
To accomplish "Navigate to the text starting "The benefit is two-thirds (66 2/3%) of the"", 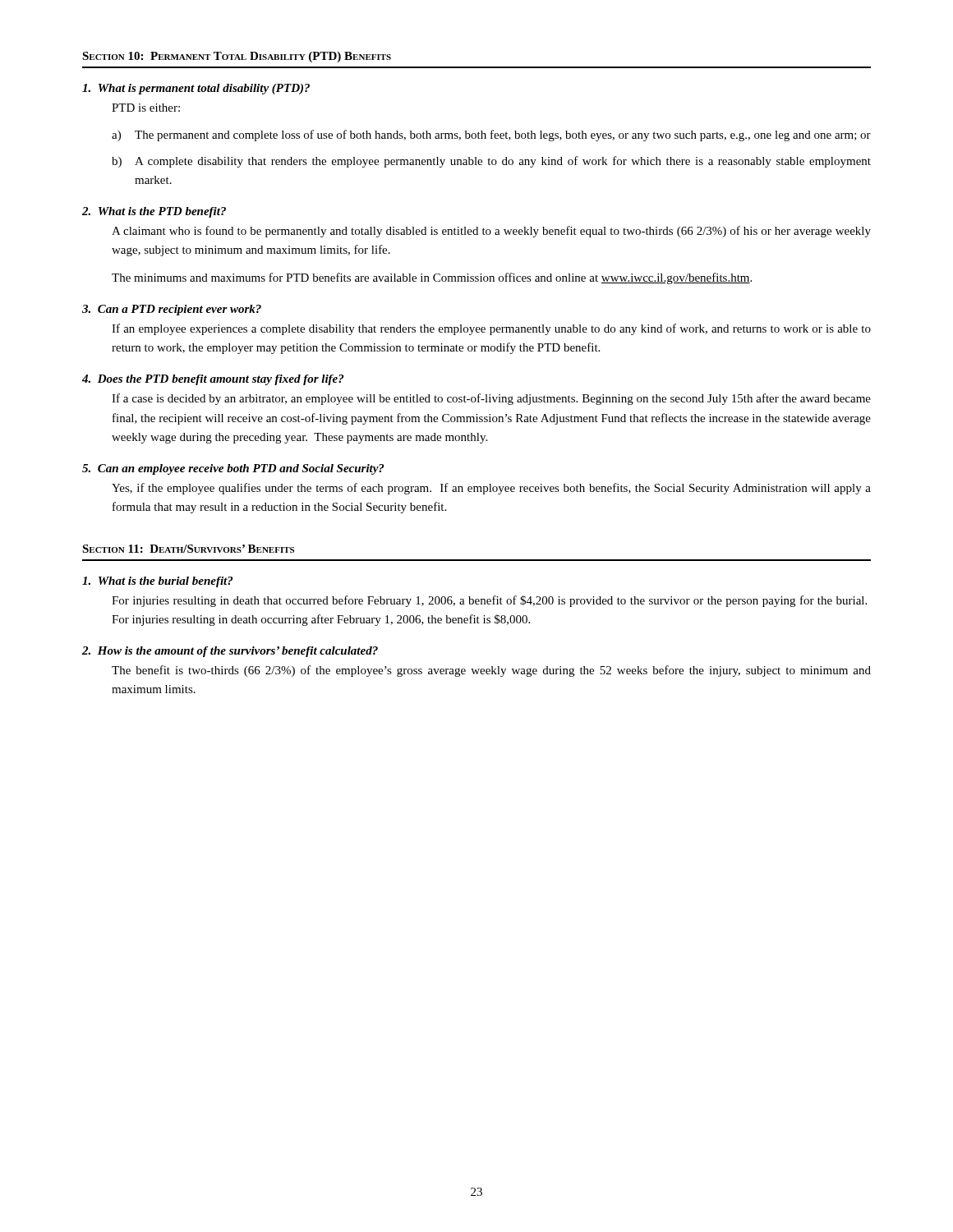I will point(491,680).
